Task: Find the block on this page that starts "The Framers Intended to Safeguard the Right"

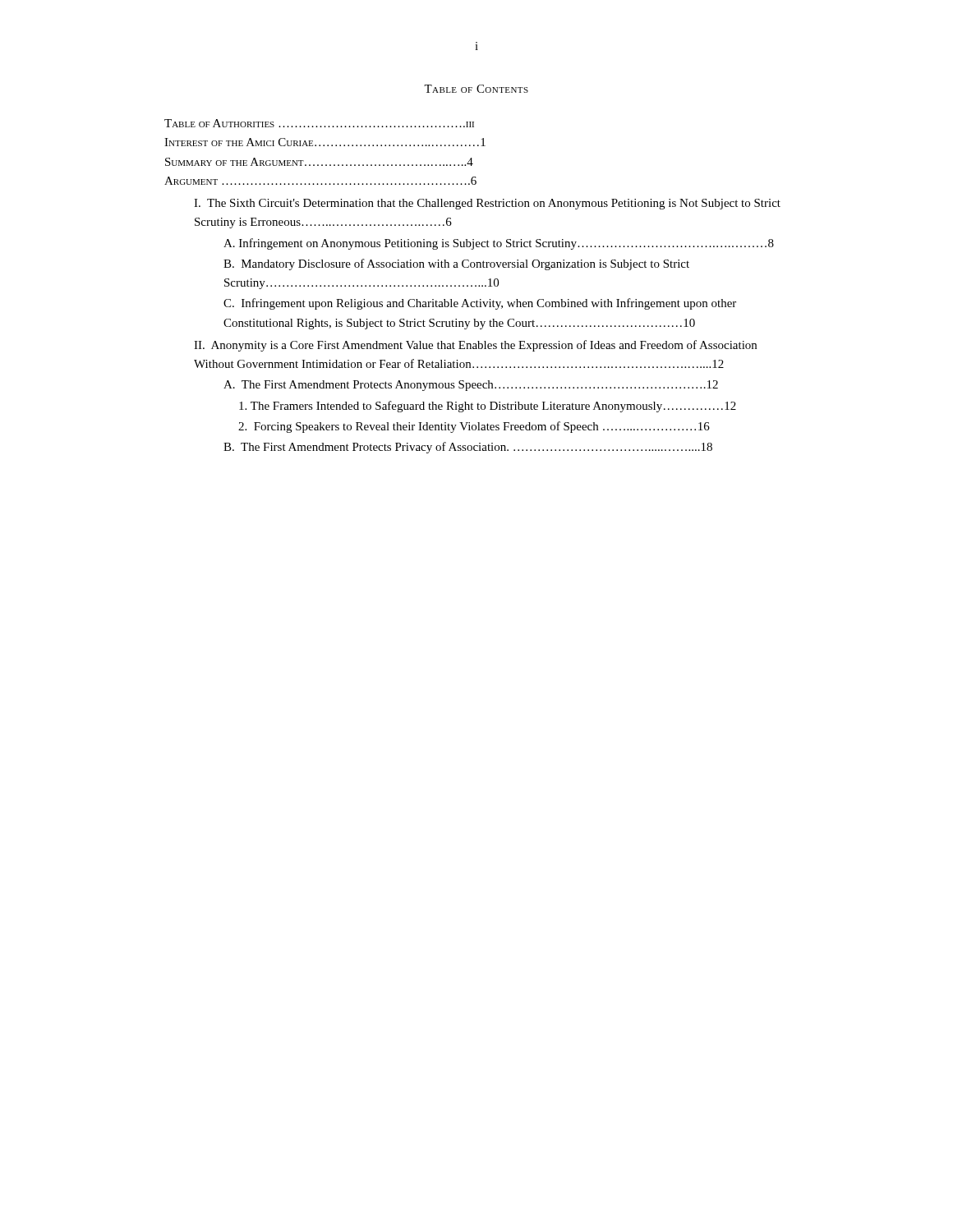Action: click(487, 405)
